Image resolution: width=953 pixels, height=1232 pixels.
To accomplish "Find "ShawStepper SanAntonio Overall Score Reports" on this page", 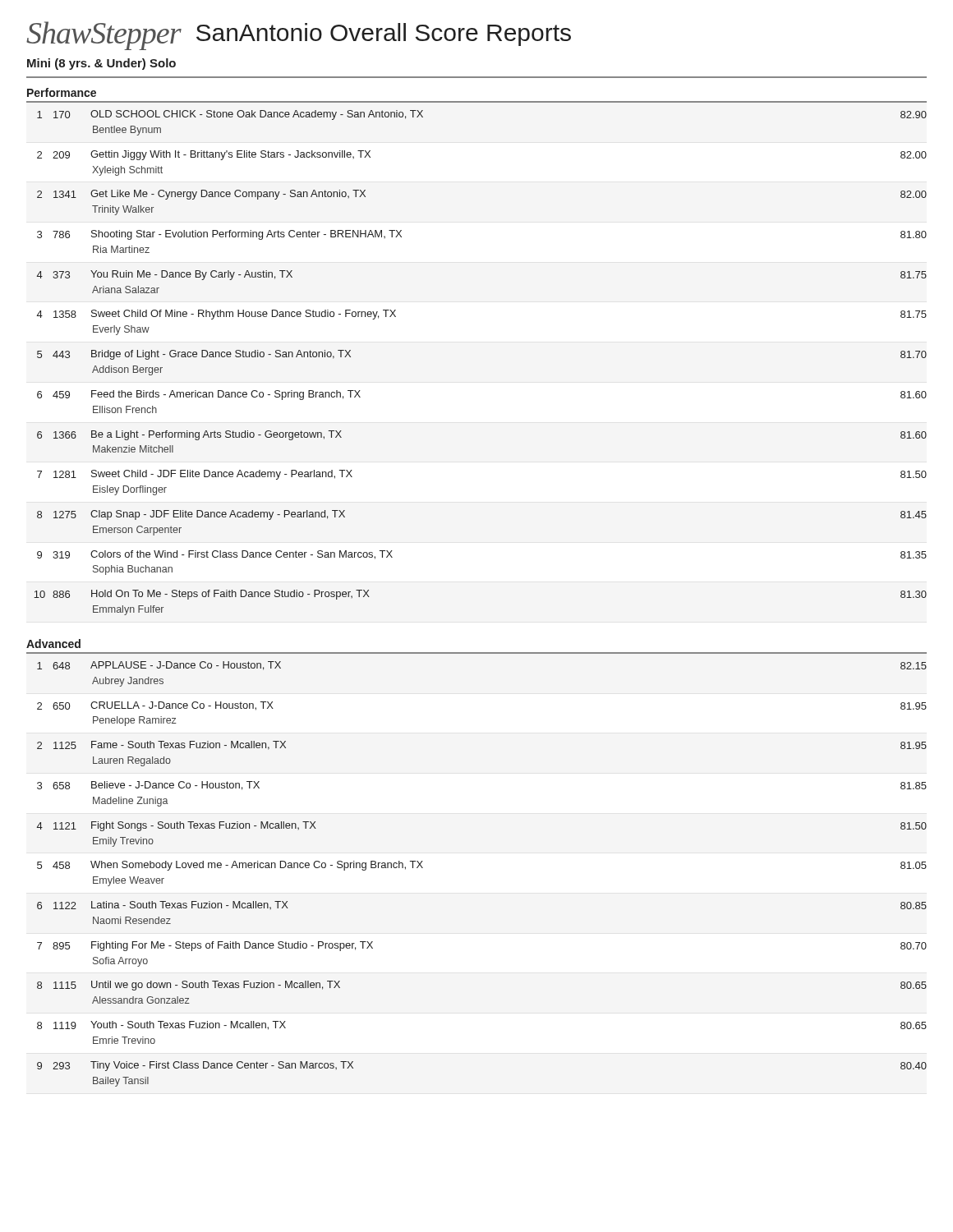I will (299, 33).
